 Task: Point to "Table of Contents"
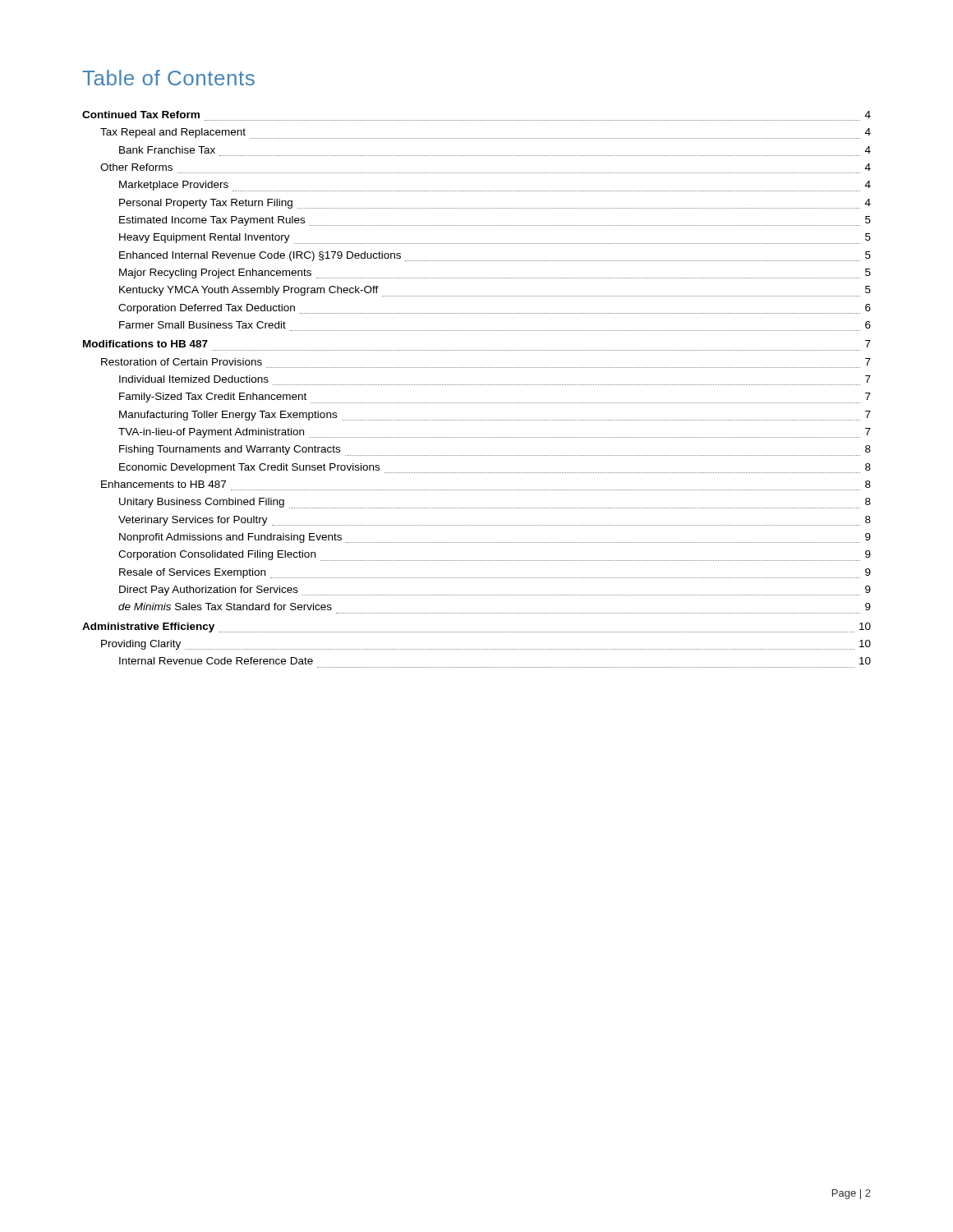[x=169, y=78]
